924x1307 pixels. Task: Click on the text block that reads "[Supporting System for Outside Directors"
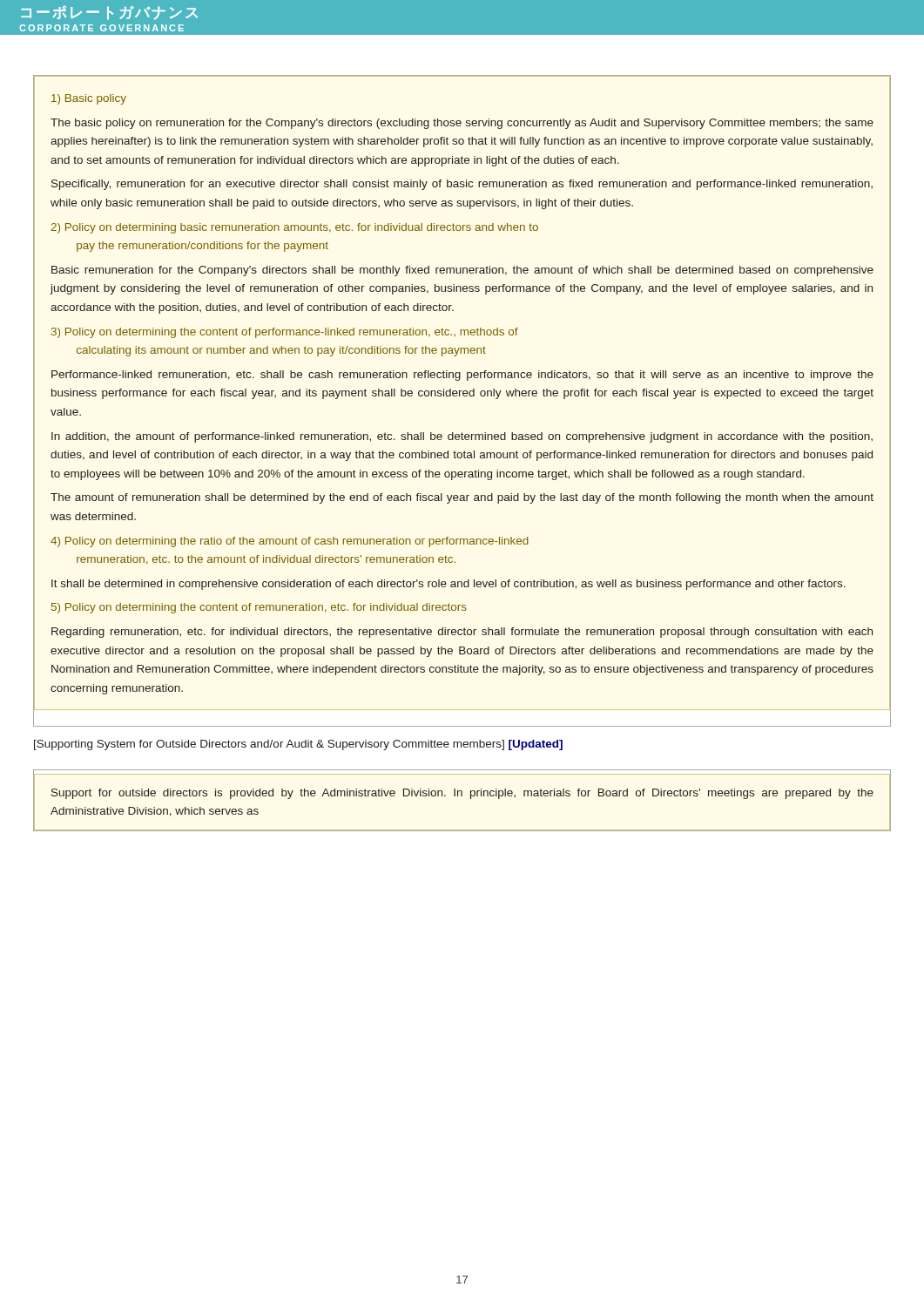298,744
